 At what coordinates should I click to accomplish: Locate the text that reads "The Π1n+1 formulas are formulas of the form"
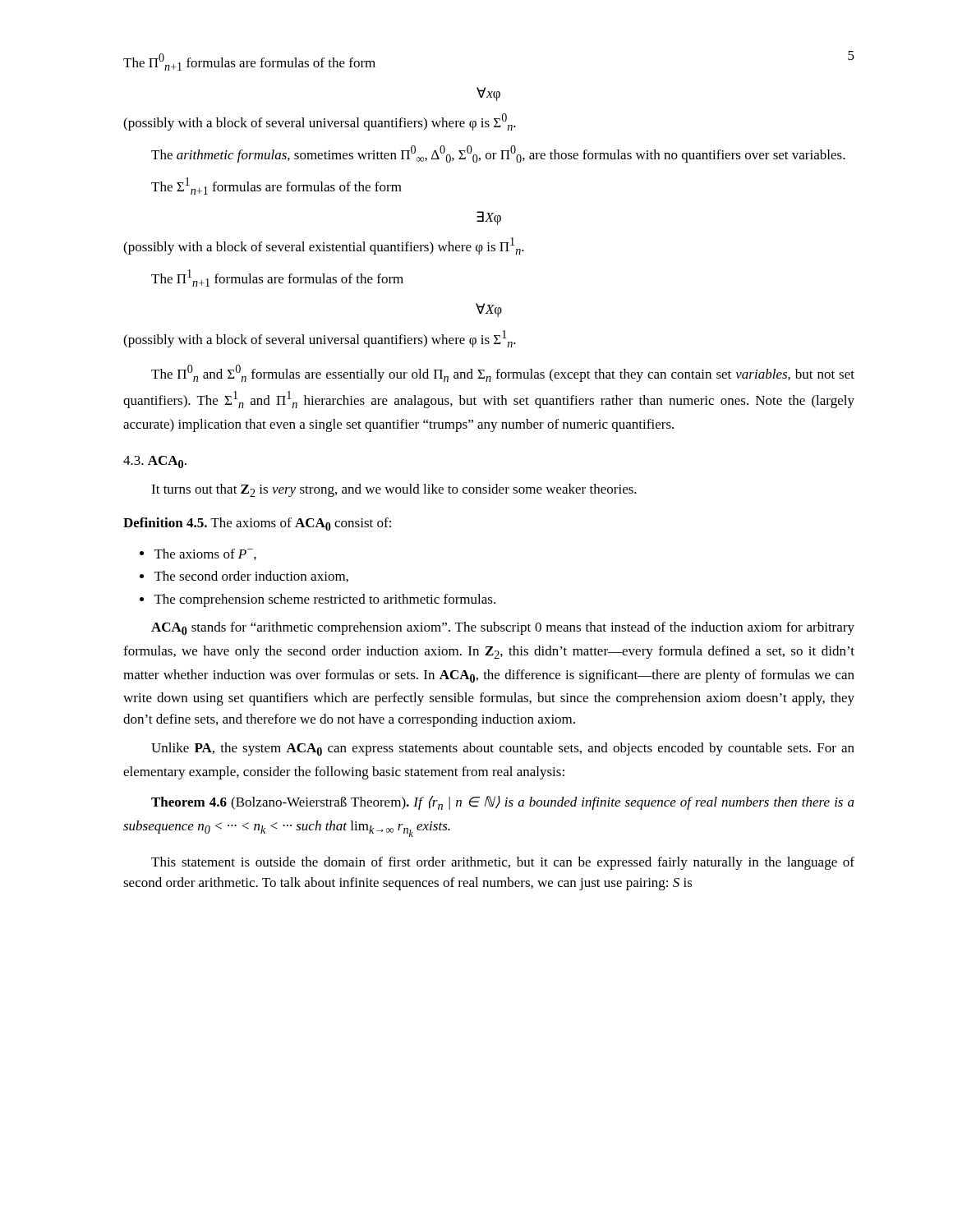pyautogui.click(x=277, y=278)
